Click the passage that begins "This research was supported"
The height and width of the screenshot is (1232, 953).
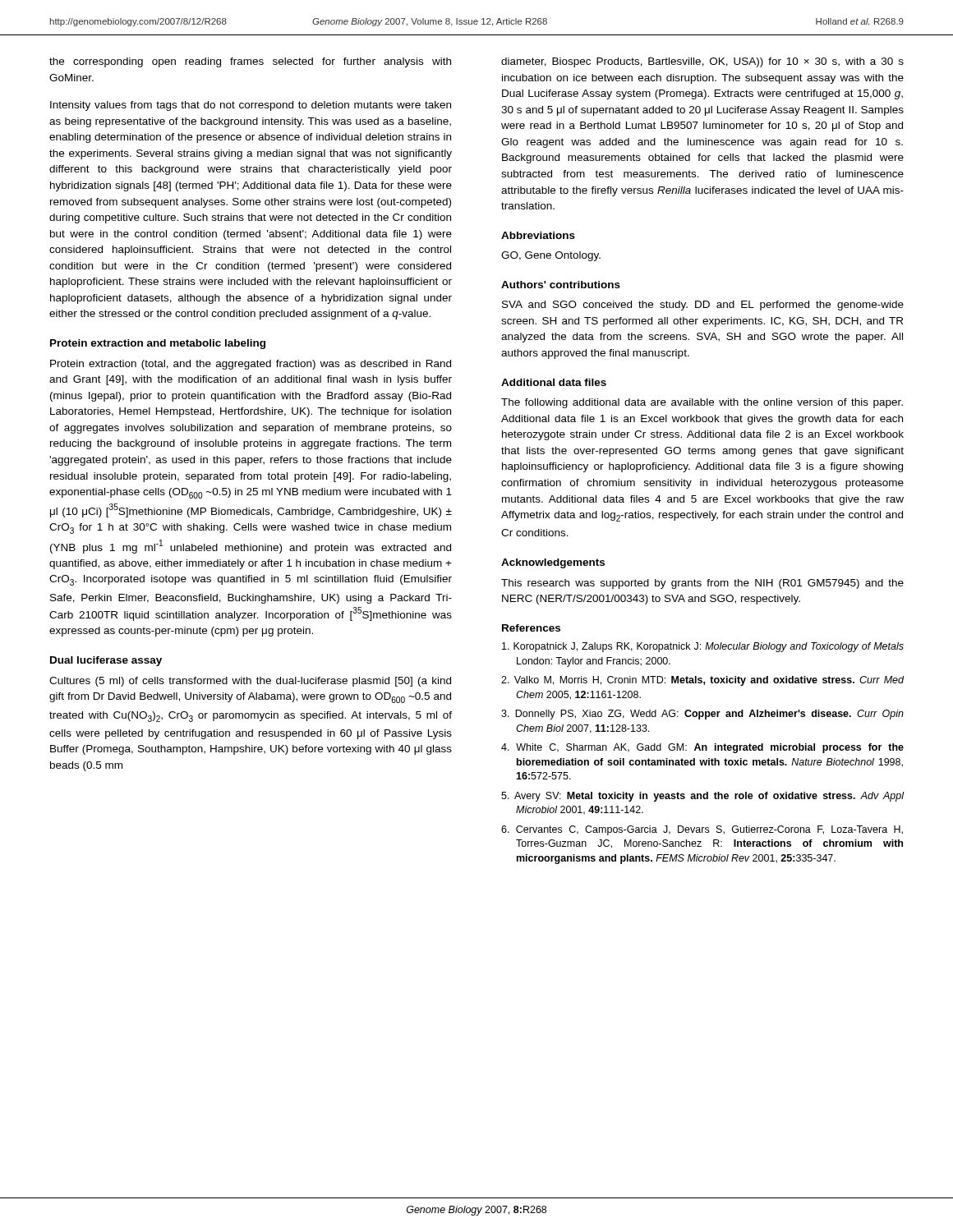(702, 590)
